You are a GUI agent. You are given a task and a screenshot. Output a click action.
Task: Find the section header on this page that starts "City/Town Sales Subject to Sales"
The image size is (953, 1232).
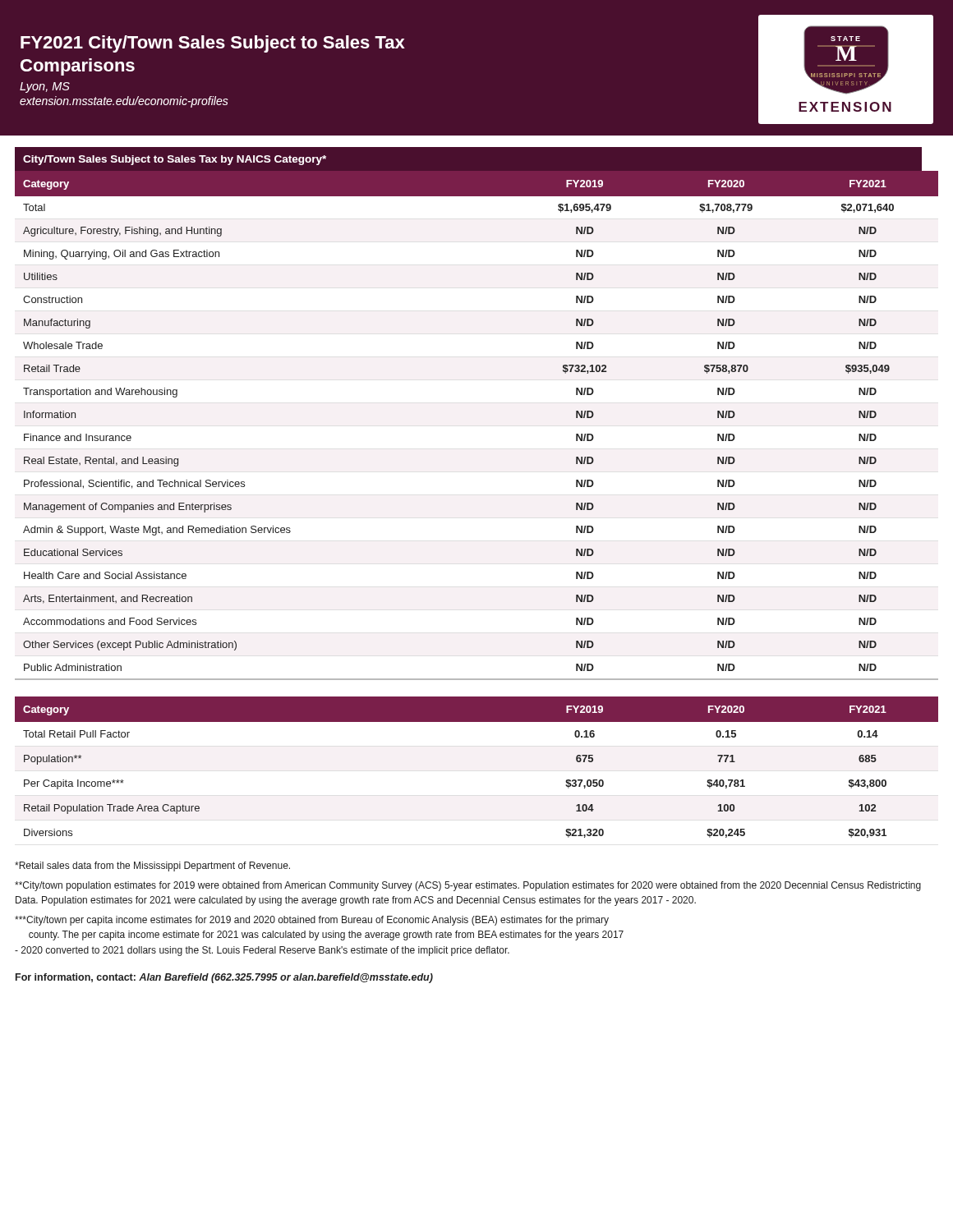(x=175, y=159)
